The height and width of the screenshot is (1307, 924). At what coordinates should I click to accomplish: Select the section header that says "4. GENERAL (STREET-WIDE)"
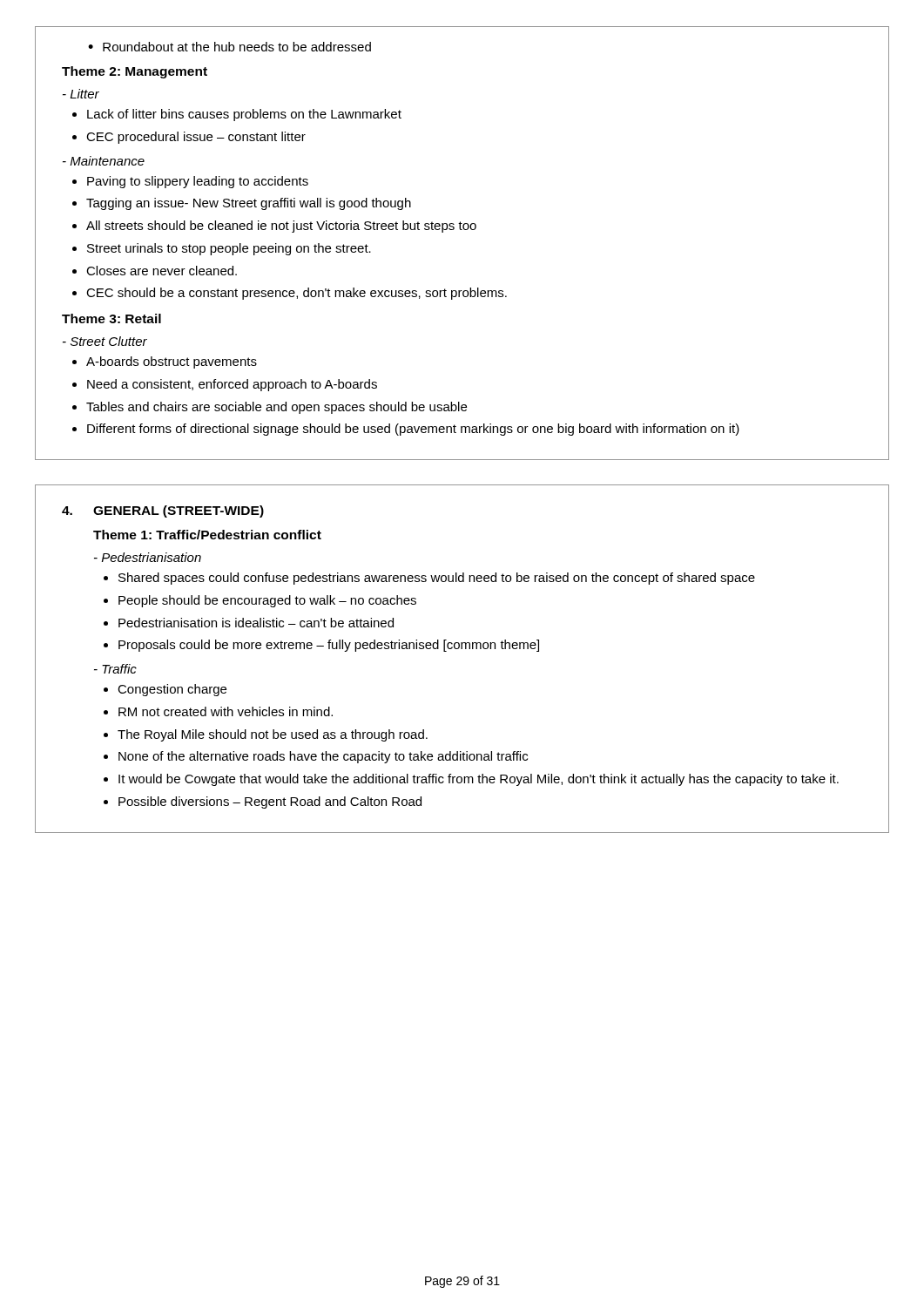pyautogui.click(x=163, y=511)
